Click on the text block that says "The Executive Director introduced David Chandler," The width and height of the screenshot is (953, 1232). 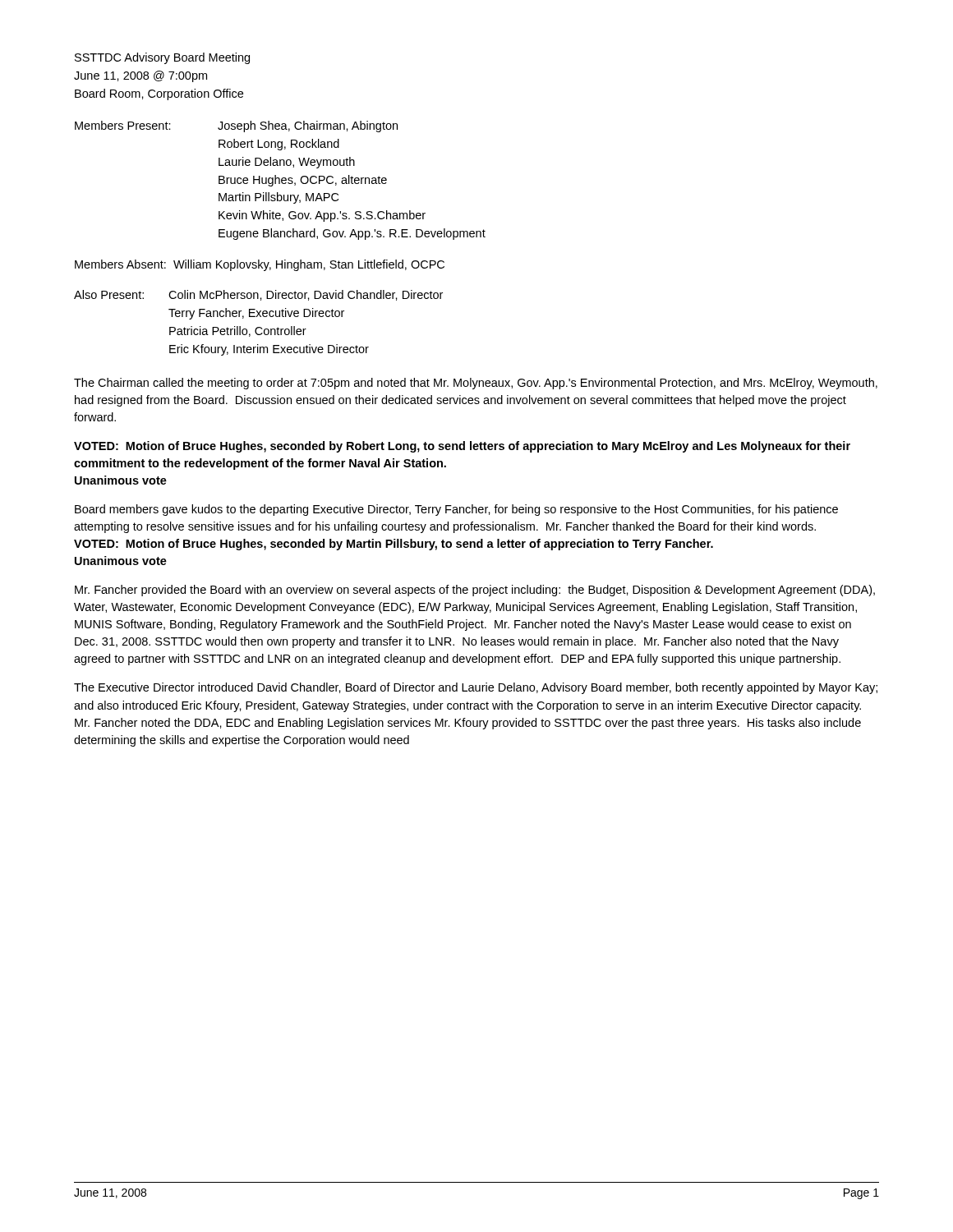pyautogui.click(x=476, y=714)
